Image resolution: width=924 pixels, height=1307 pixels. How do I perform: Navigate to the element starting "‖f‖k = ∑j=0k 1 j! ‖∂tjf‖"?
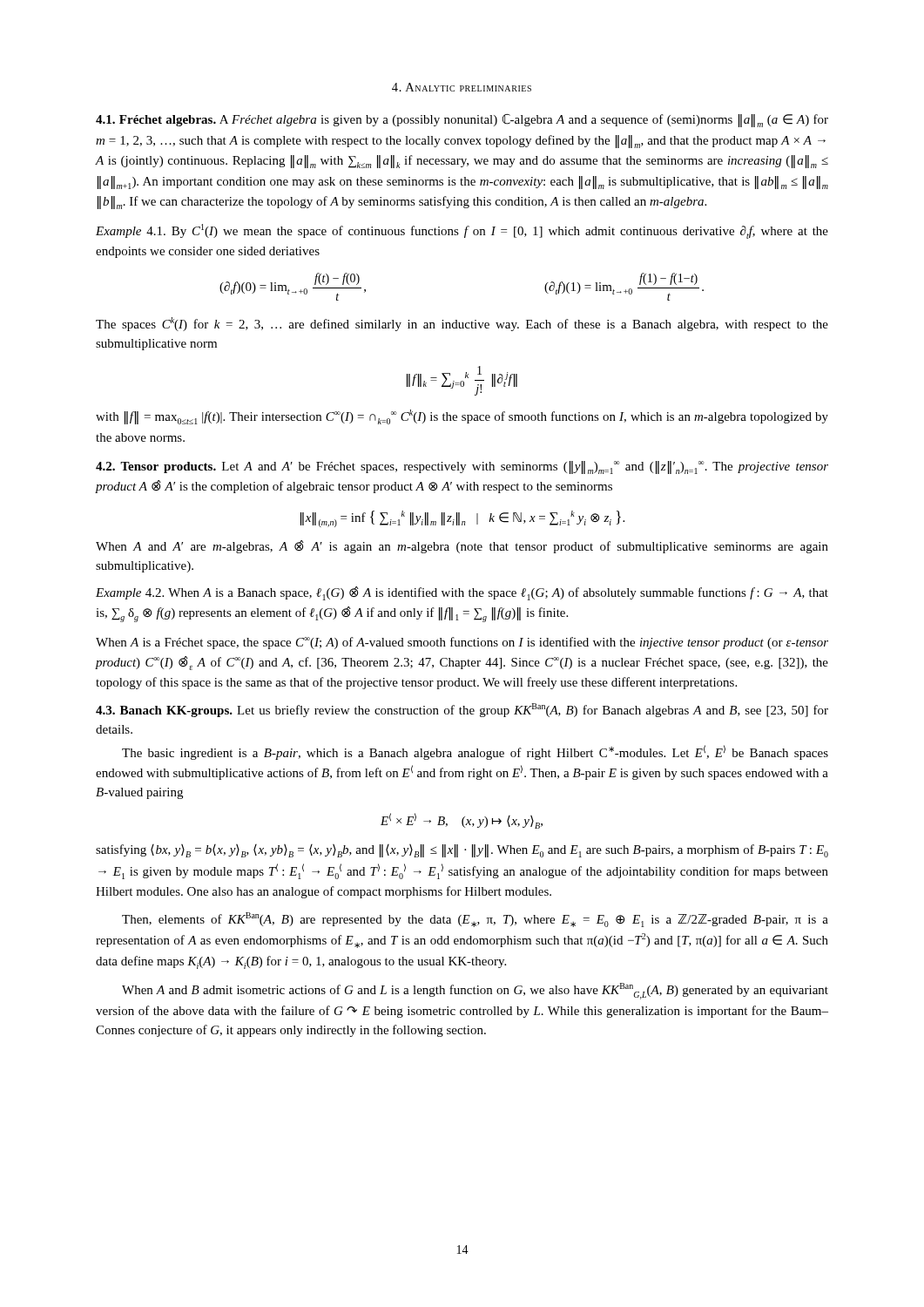[x=462, y=380]
